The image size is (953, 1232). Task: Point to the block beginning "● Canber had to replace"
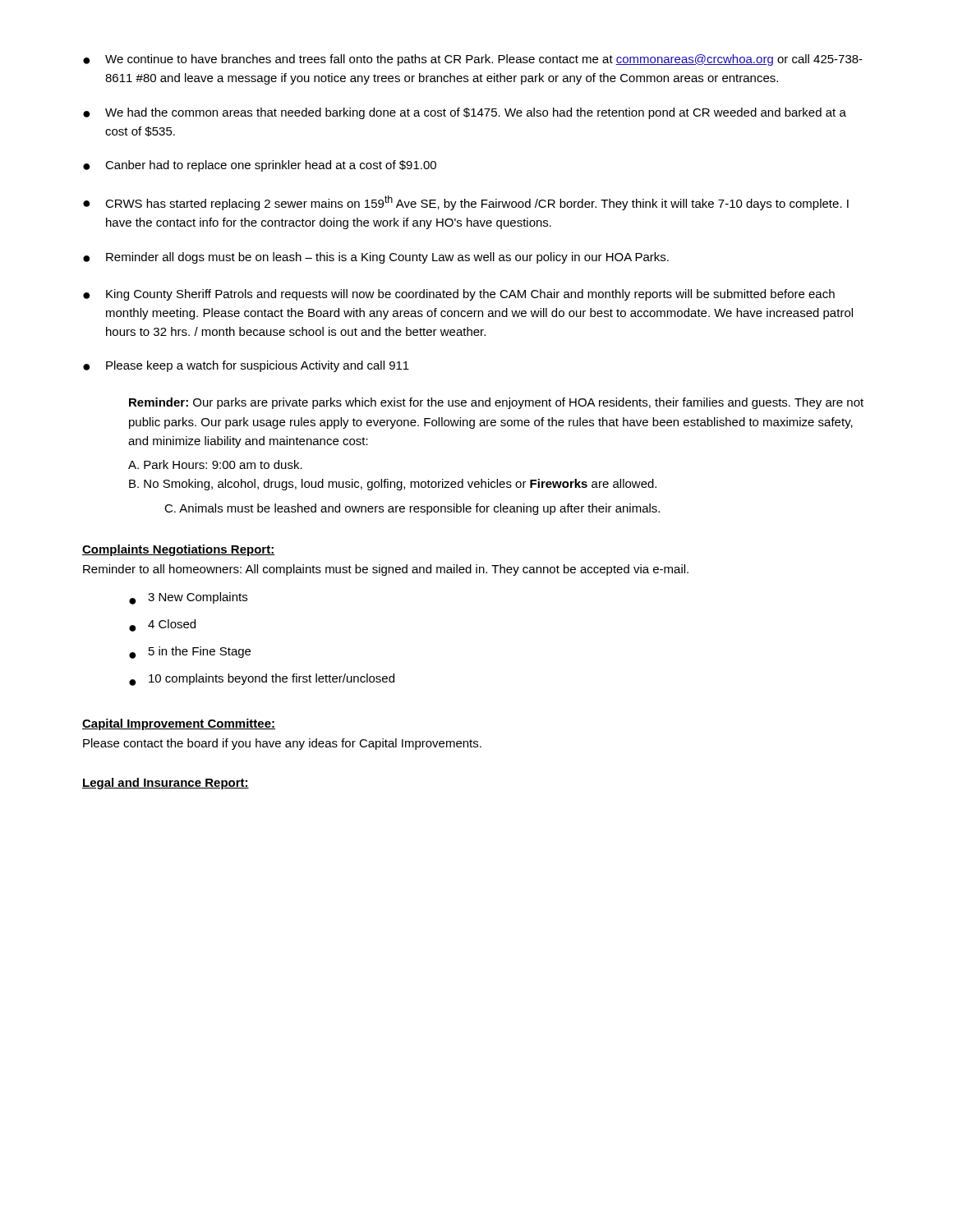260,166
